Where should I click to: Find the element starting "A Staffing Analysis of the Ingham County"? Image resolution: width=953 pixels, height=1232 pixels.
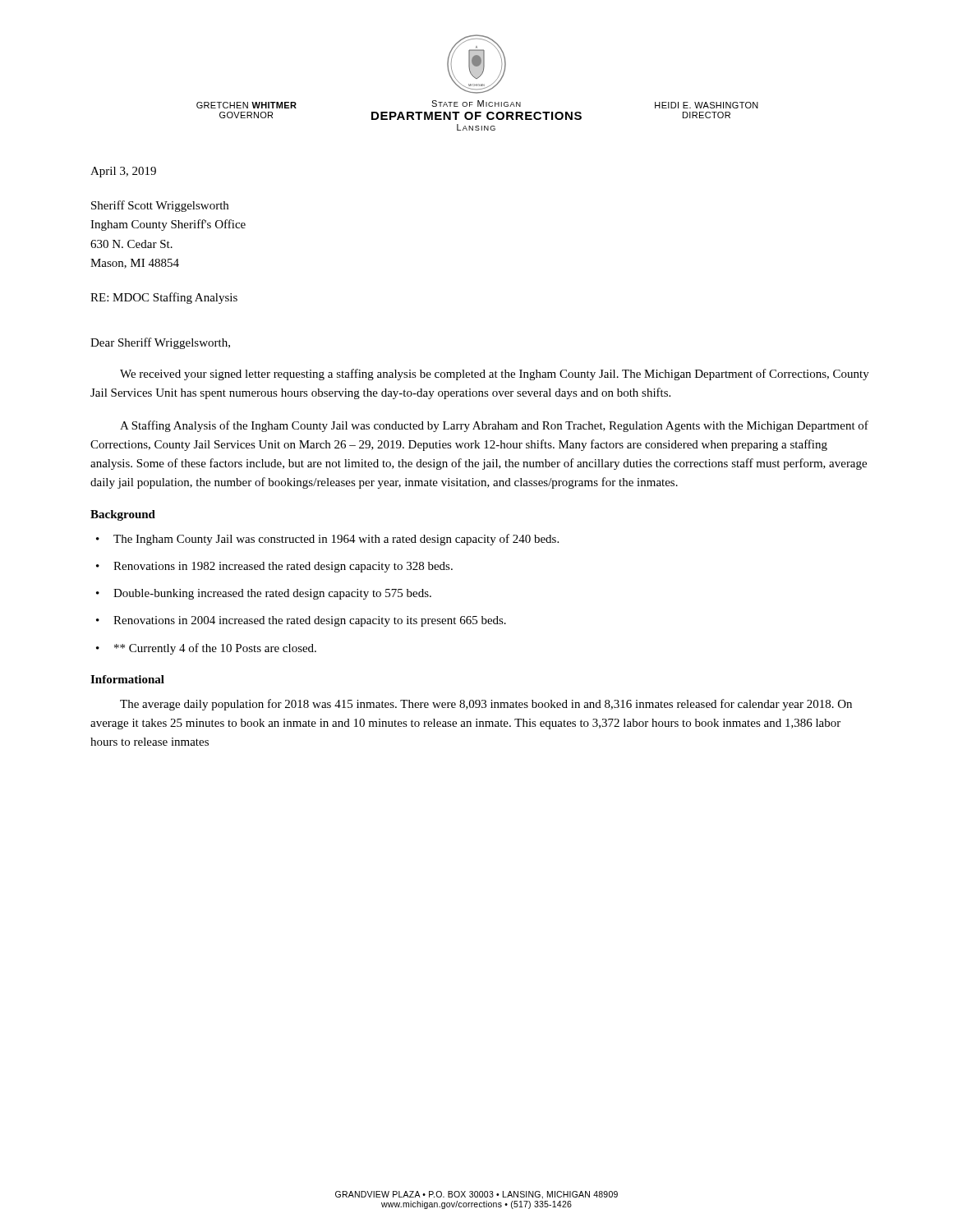[479, 454]
